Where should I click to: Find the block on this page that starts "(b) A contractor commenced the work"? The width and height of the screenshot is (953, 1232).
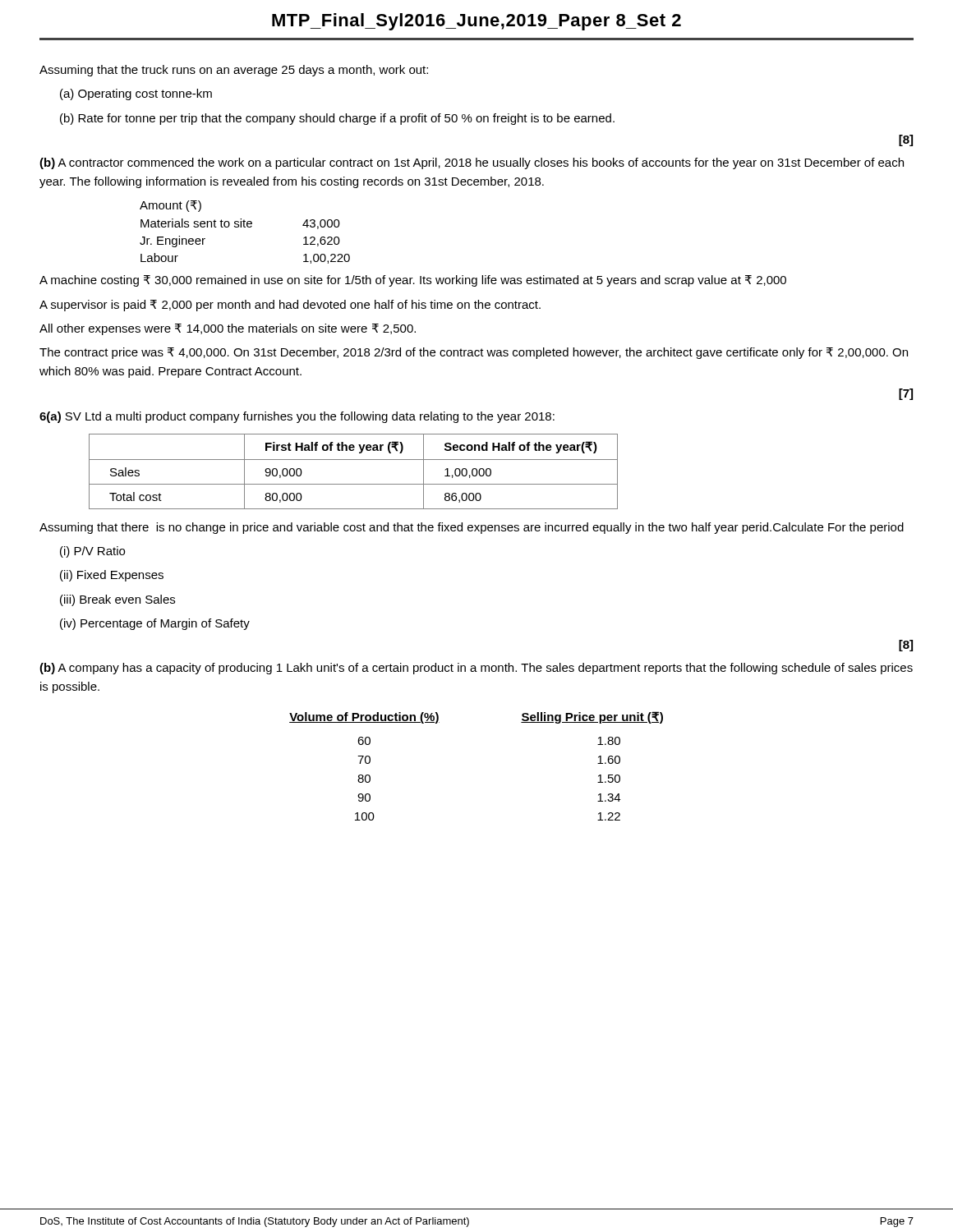tap(472, 172)
